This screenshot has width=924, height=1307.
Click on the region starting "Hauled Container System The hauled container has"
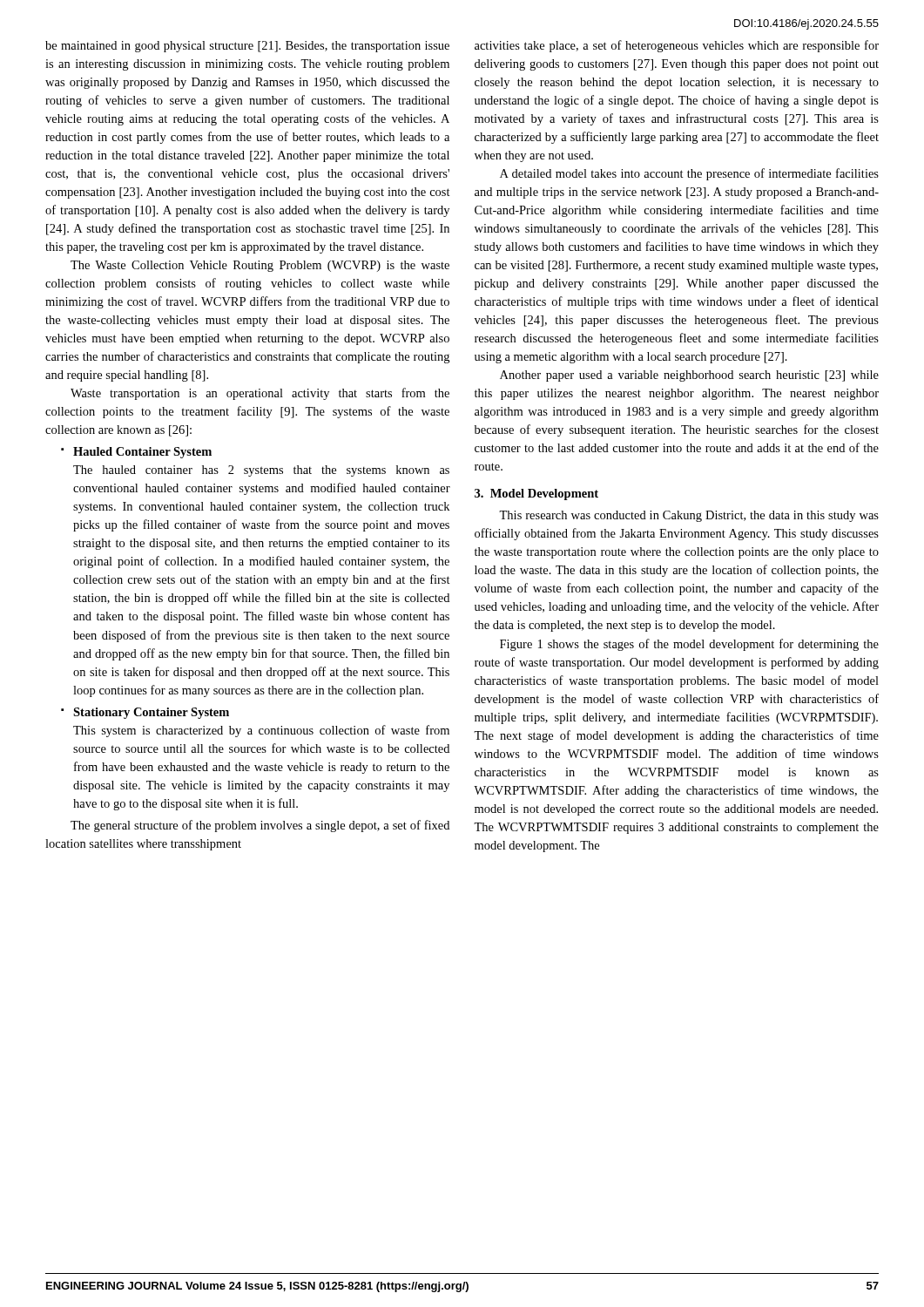261,571
